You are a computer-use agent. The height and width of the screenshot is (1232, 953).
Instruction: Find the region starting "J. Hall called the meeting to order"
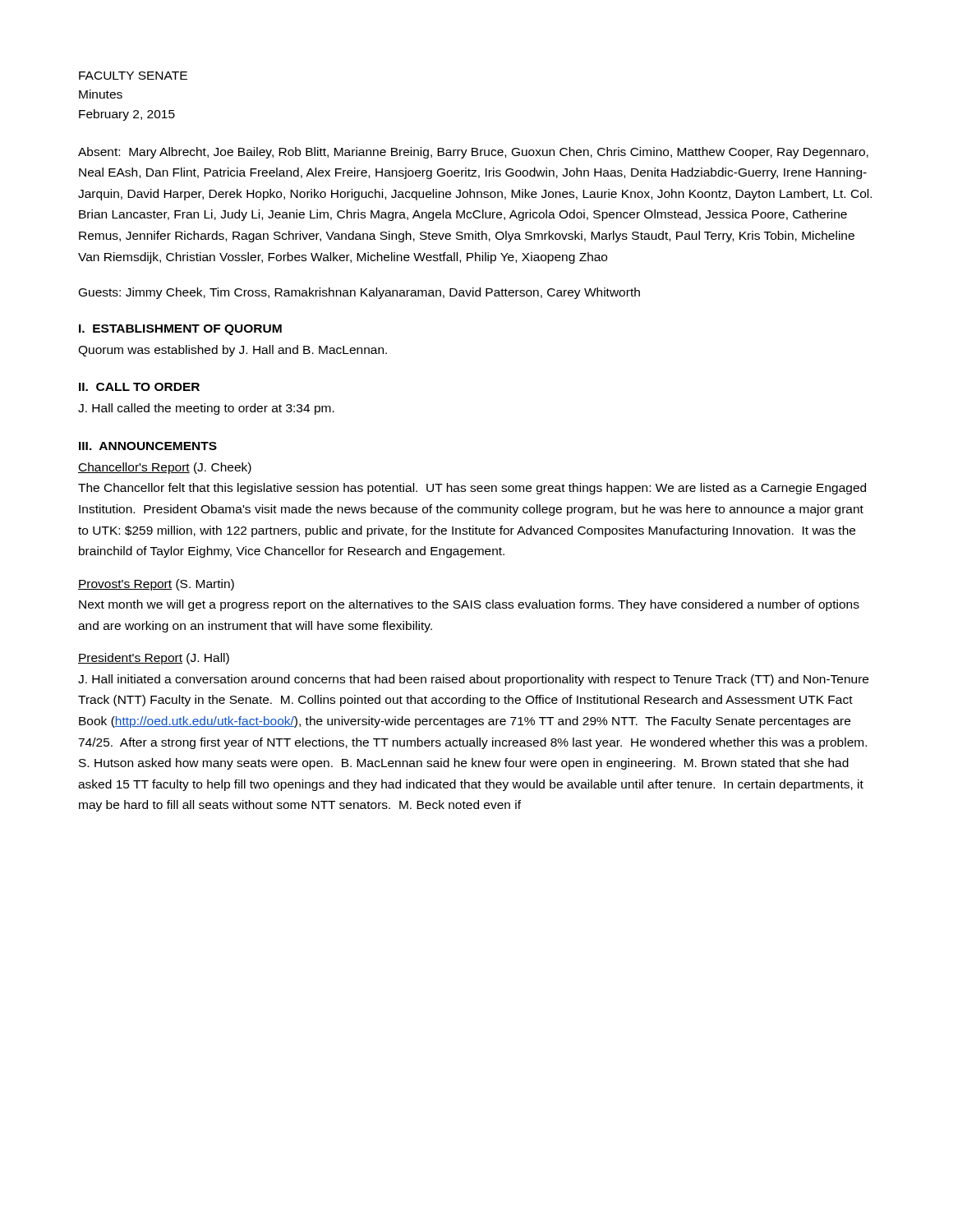(207, 408)
